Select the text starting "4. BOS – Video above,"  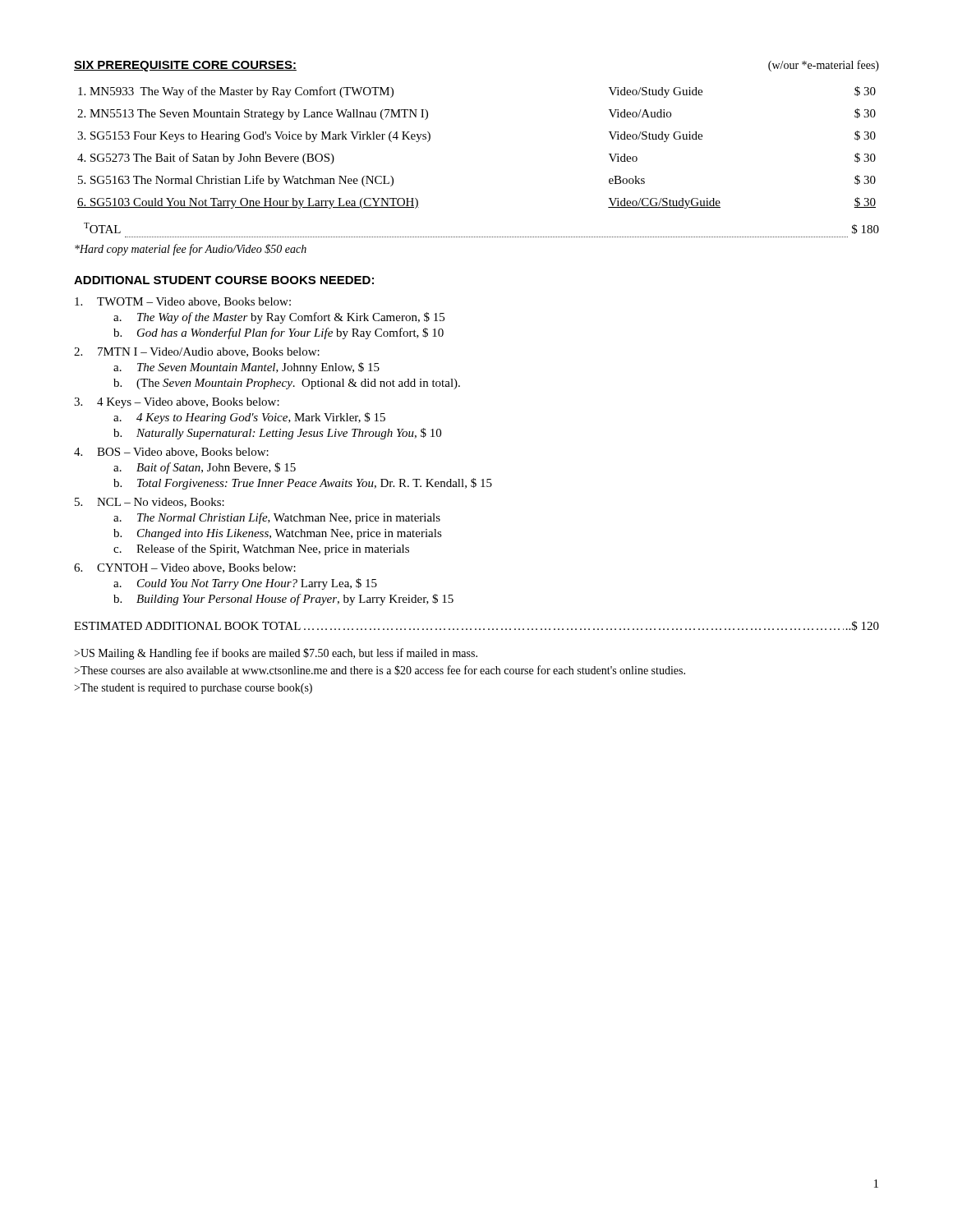(172, 452)
